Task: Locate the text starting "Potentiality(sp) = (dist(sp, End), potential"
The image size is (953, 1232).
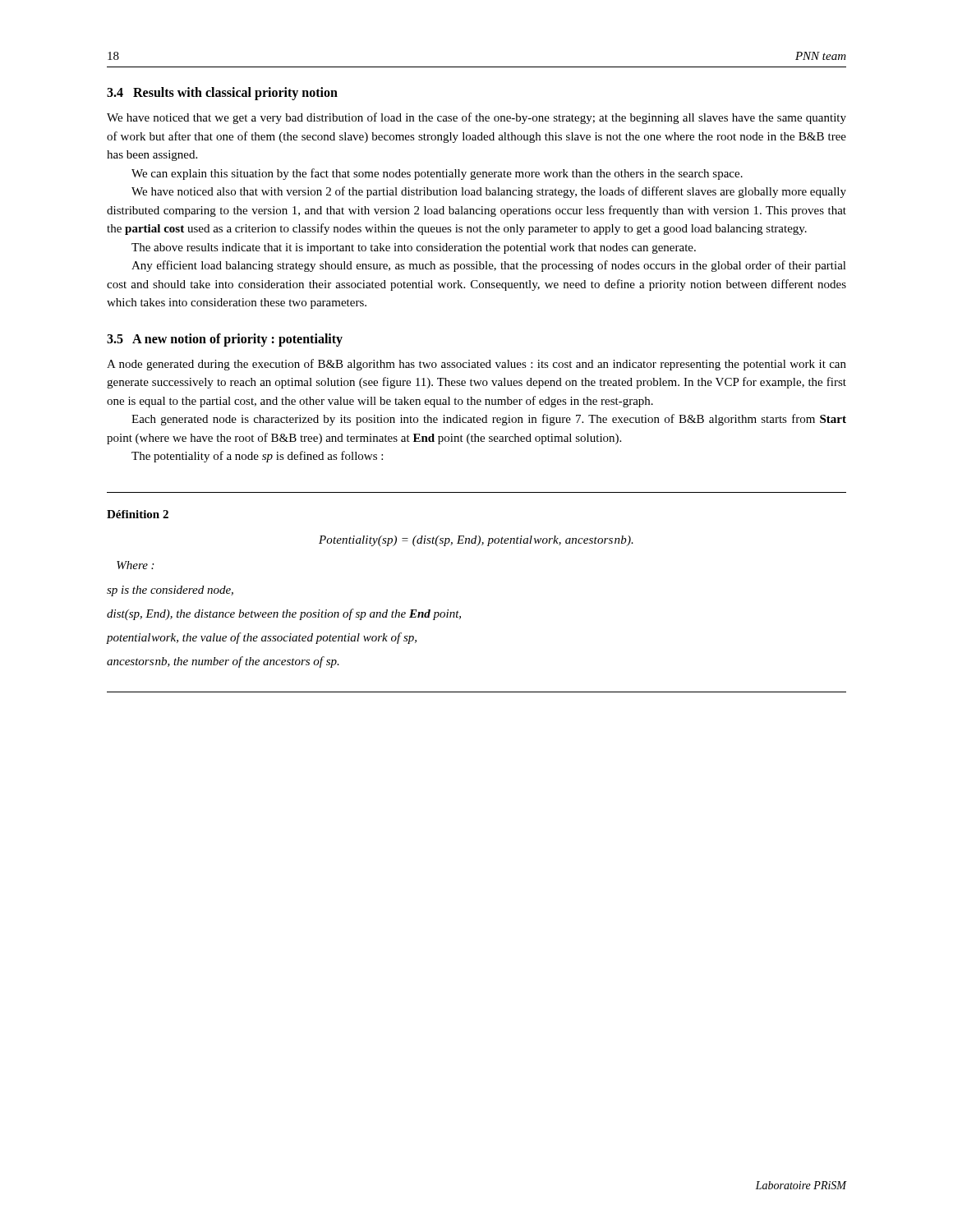Action: click(x=476, y=539)
